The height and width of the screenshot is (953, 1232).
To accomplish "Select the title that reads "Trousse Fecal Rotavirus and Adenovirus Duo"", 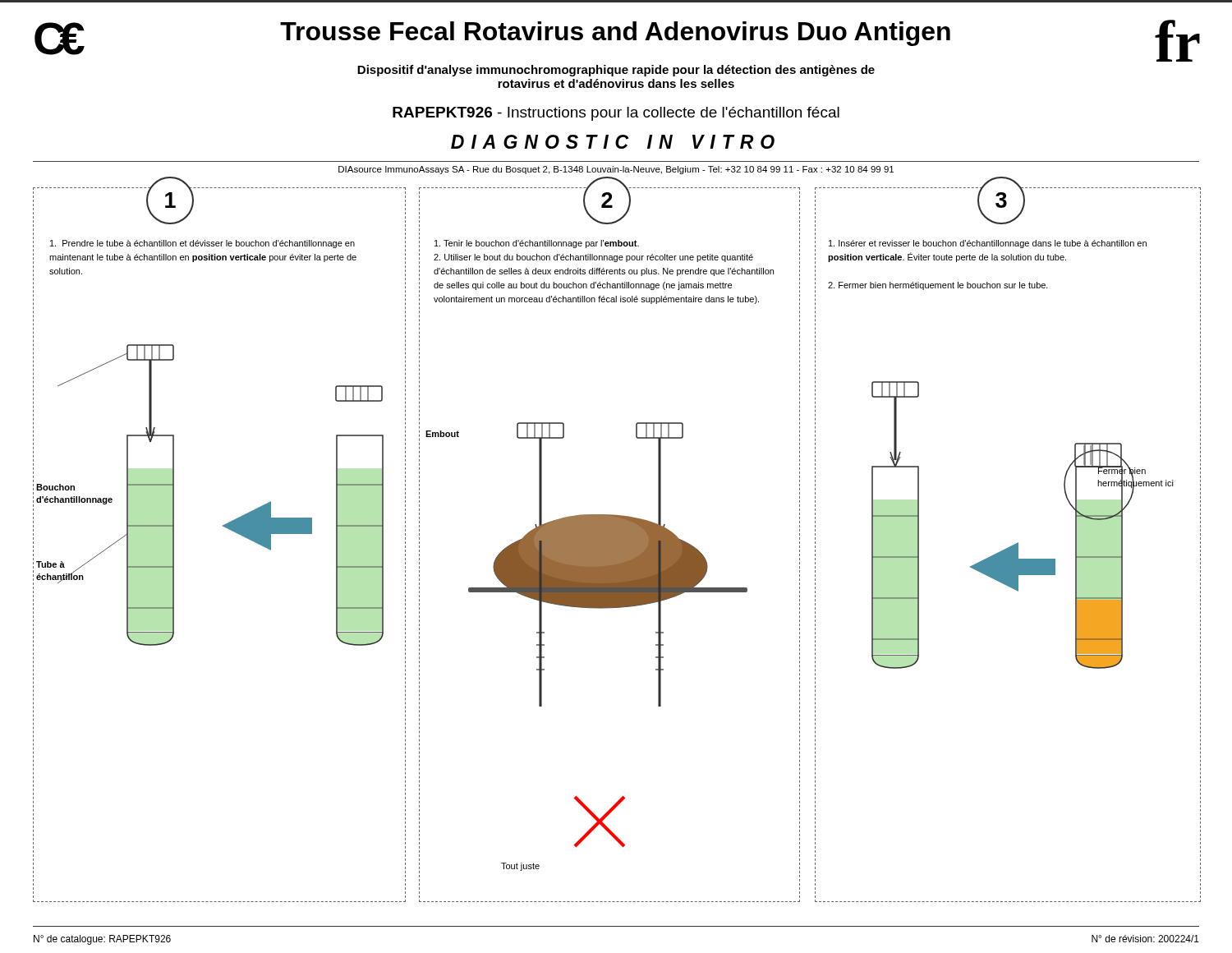I will (616, 31).
